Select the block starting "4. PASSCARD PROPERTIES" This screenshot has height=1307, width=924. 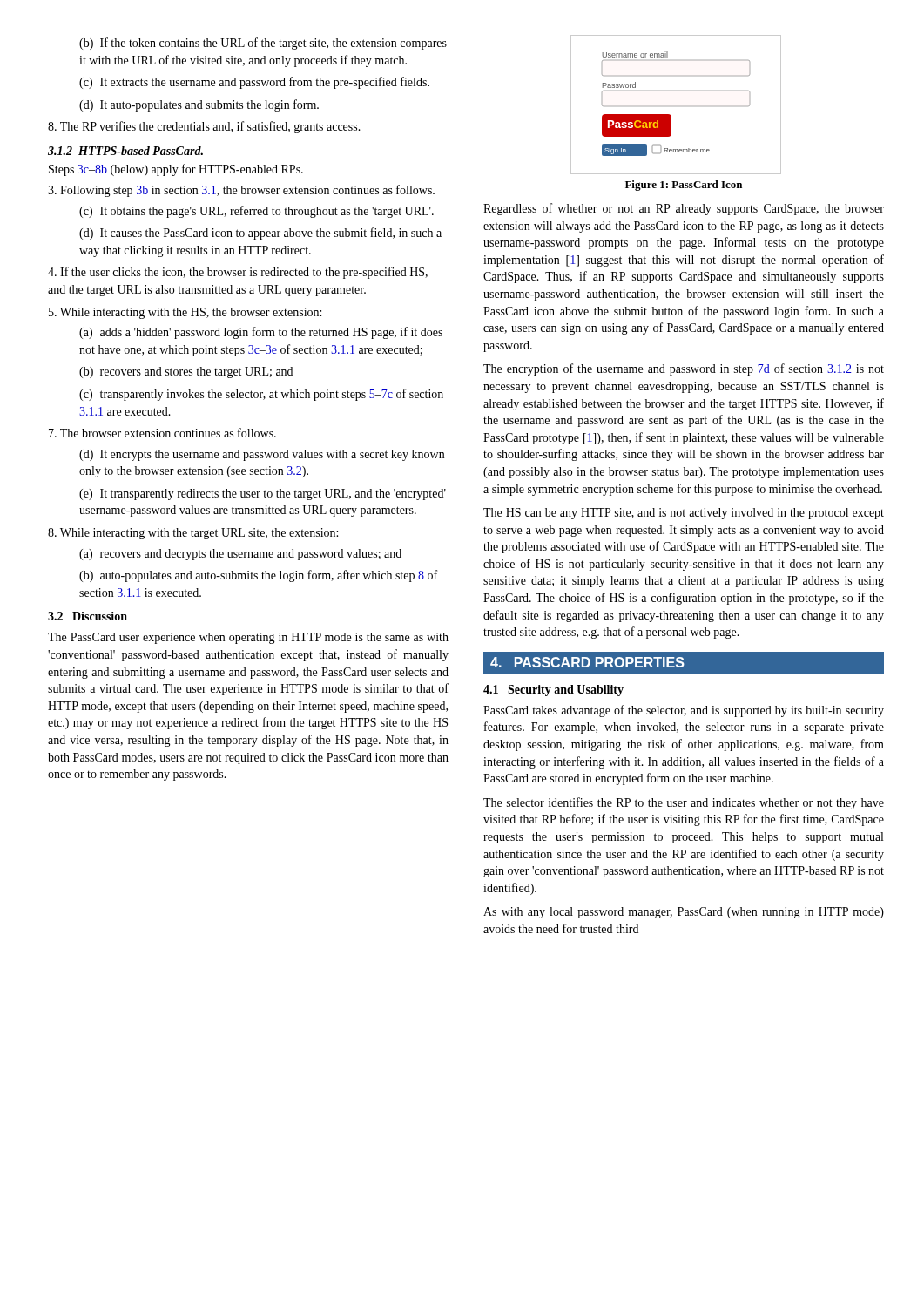(587, 663)
